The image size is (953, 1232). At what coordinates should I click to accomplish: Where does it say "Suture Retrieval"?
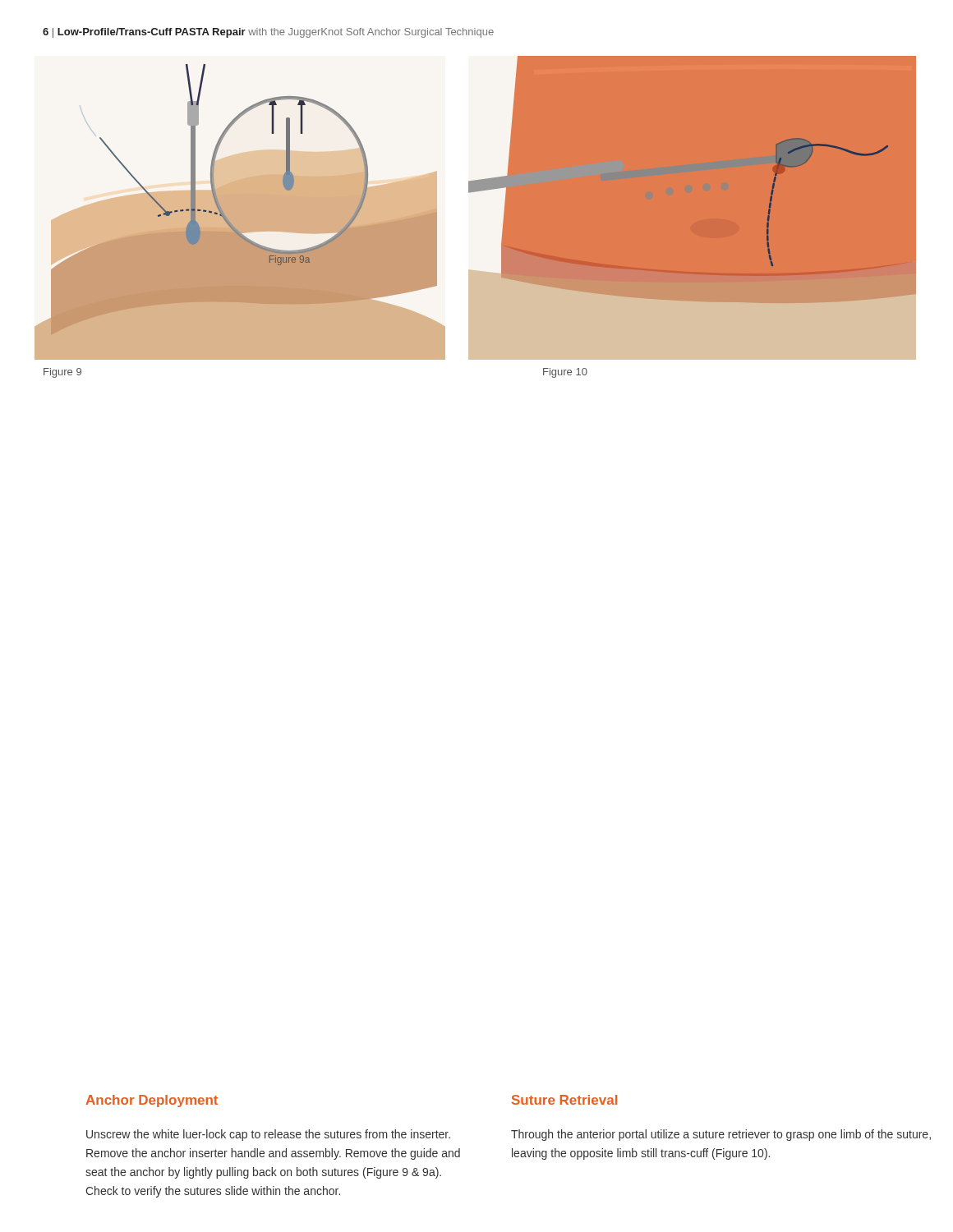565,1100
